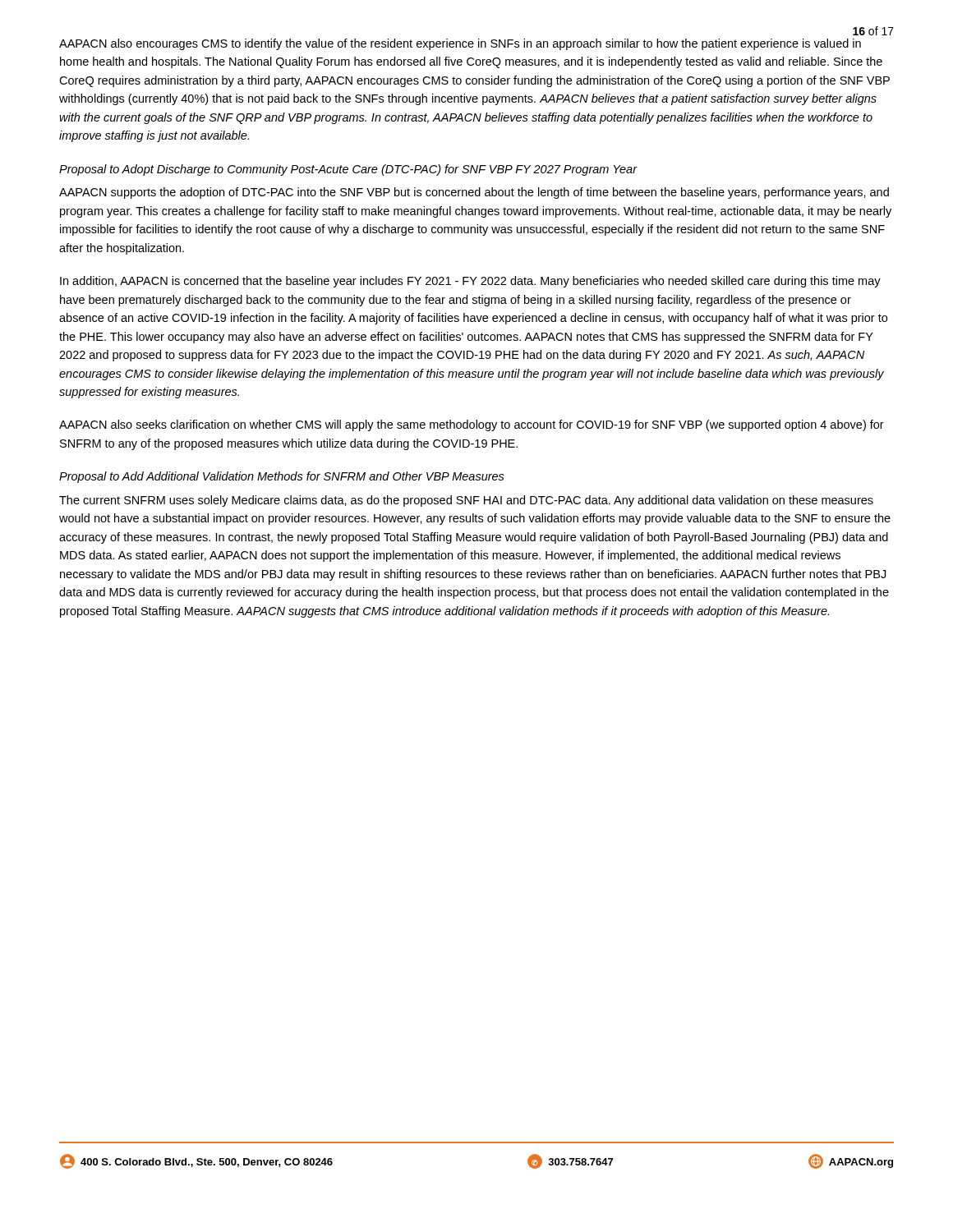The height and width of the screenshot is (1232, 953).
Task: Where is the passage that starts "AAPACN also encourages CMS to"?
Action: coord(475,90)
